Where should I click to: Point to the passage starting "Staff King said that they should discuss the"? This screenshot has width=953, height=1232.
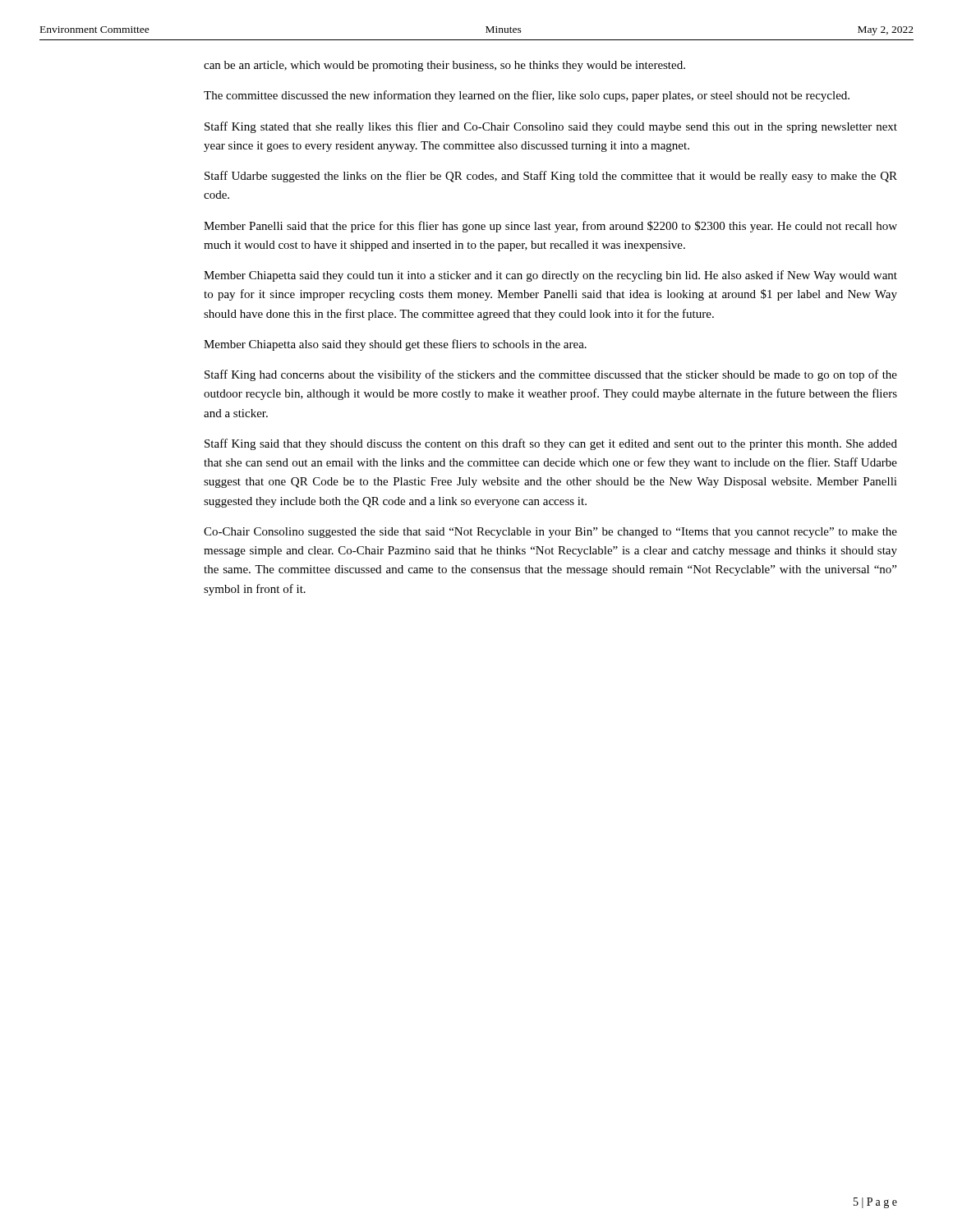(550, 472)
